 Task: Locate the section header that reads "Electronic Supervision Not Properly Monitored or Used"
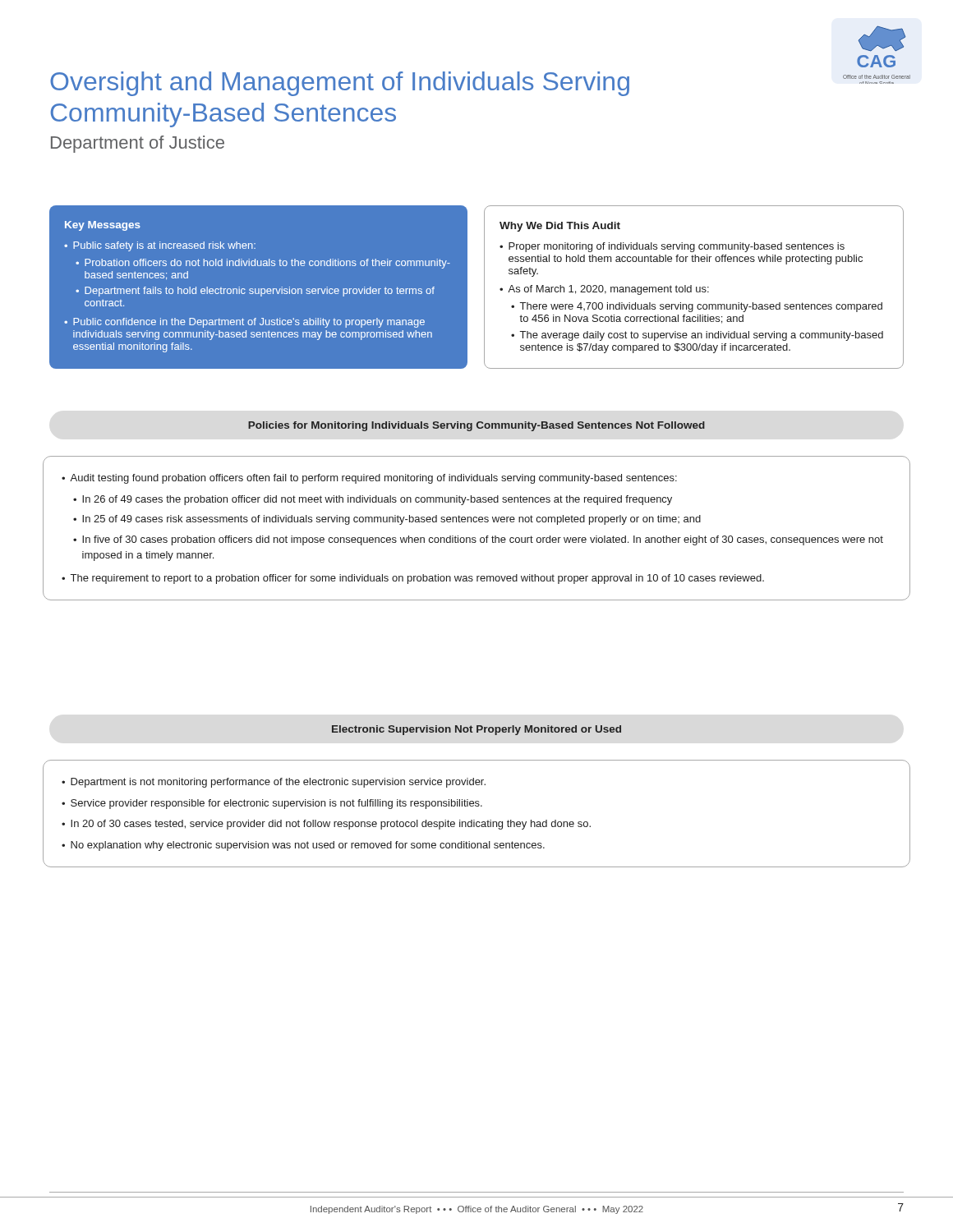pyautogui.click(x=476, y=729)
